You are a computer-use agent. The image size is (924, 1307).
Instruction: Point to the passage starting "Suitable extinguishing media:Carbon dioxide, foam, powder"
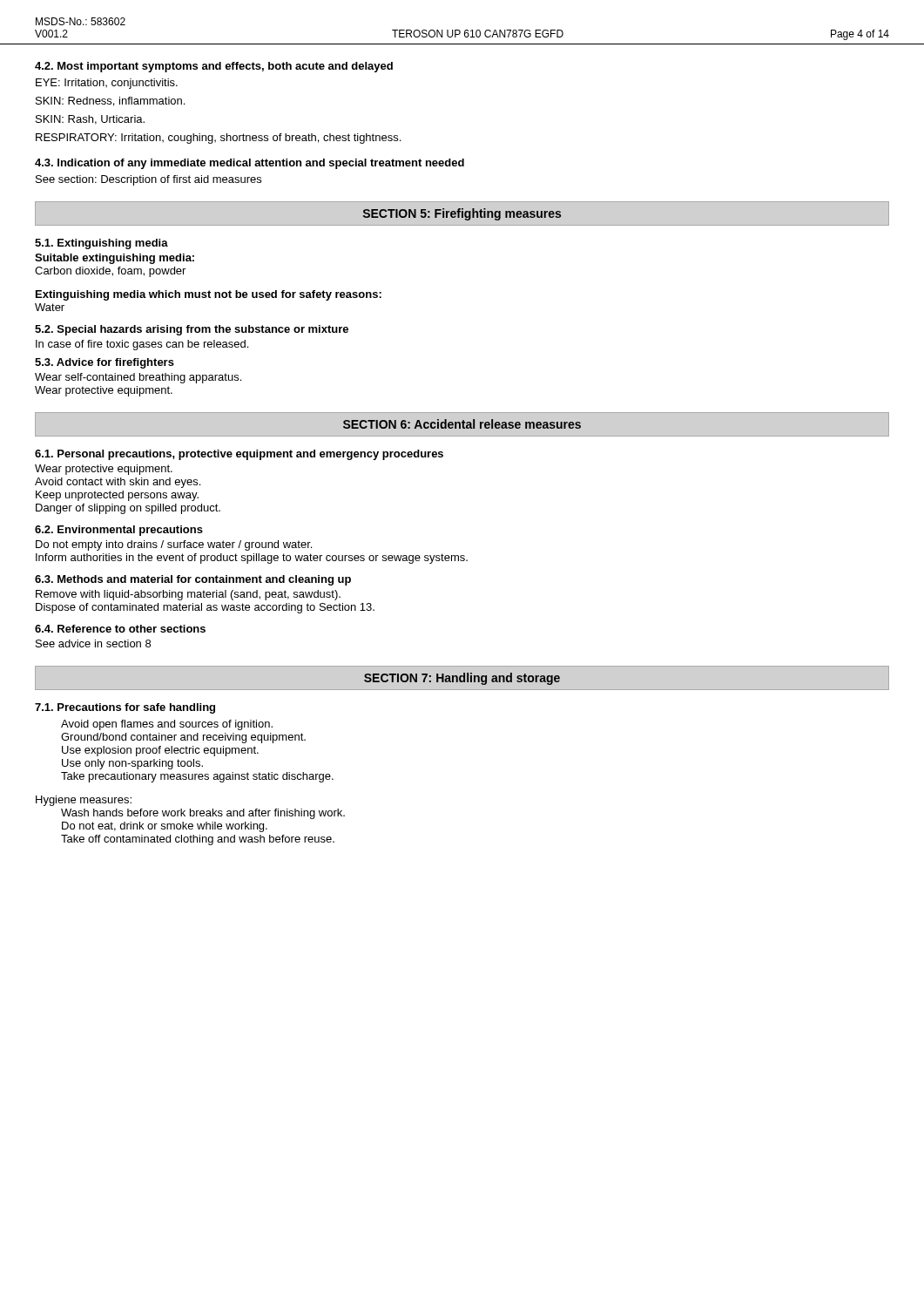tap(115, 264)
